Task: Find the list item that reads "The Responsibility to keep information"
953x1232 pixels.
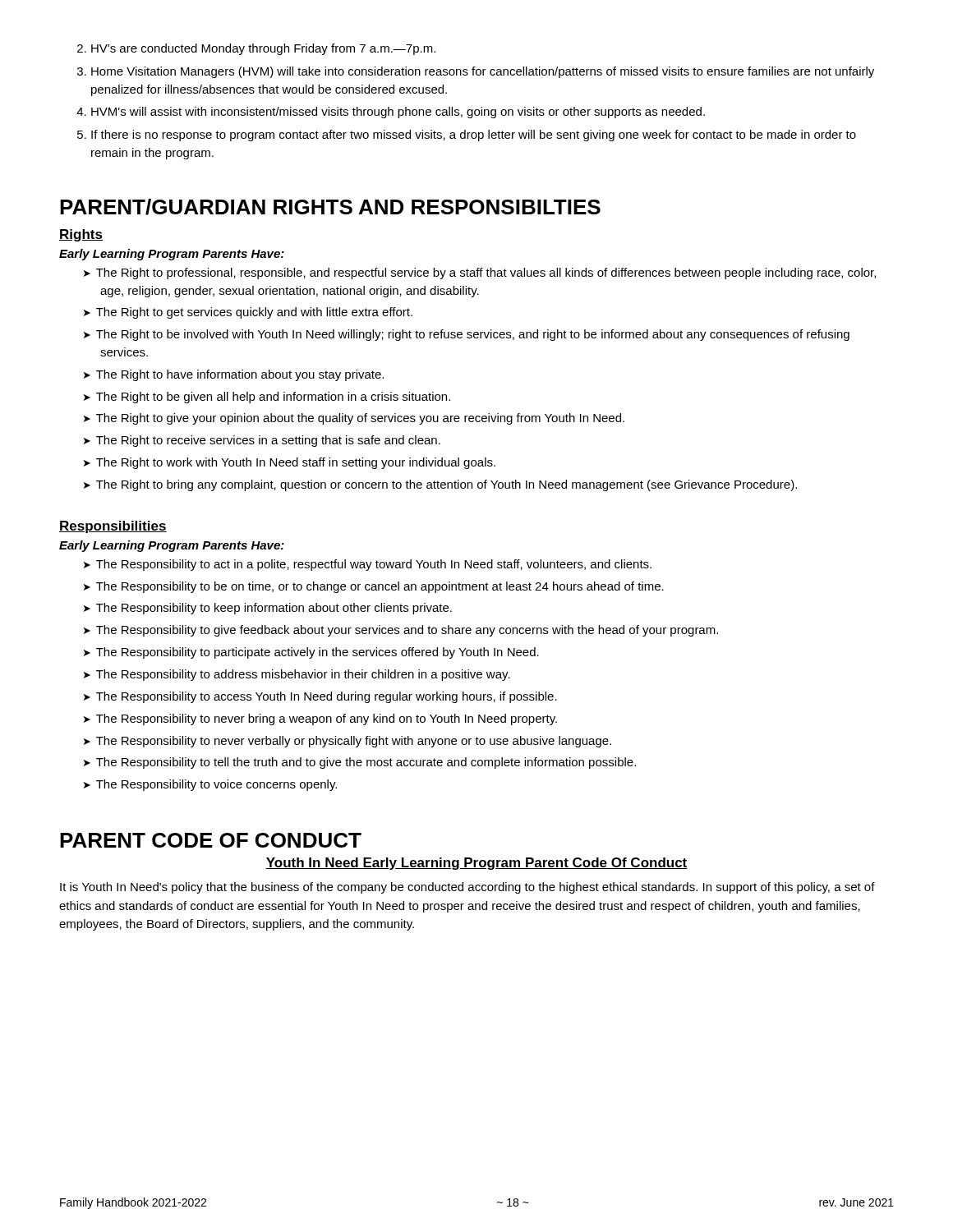Action: (x=268, y=609)
